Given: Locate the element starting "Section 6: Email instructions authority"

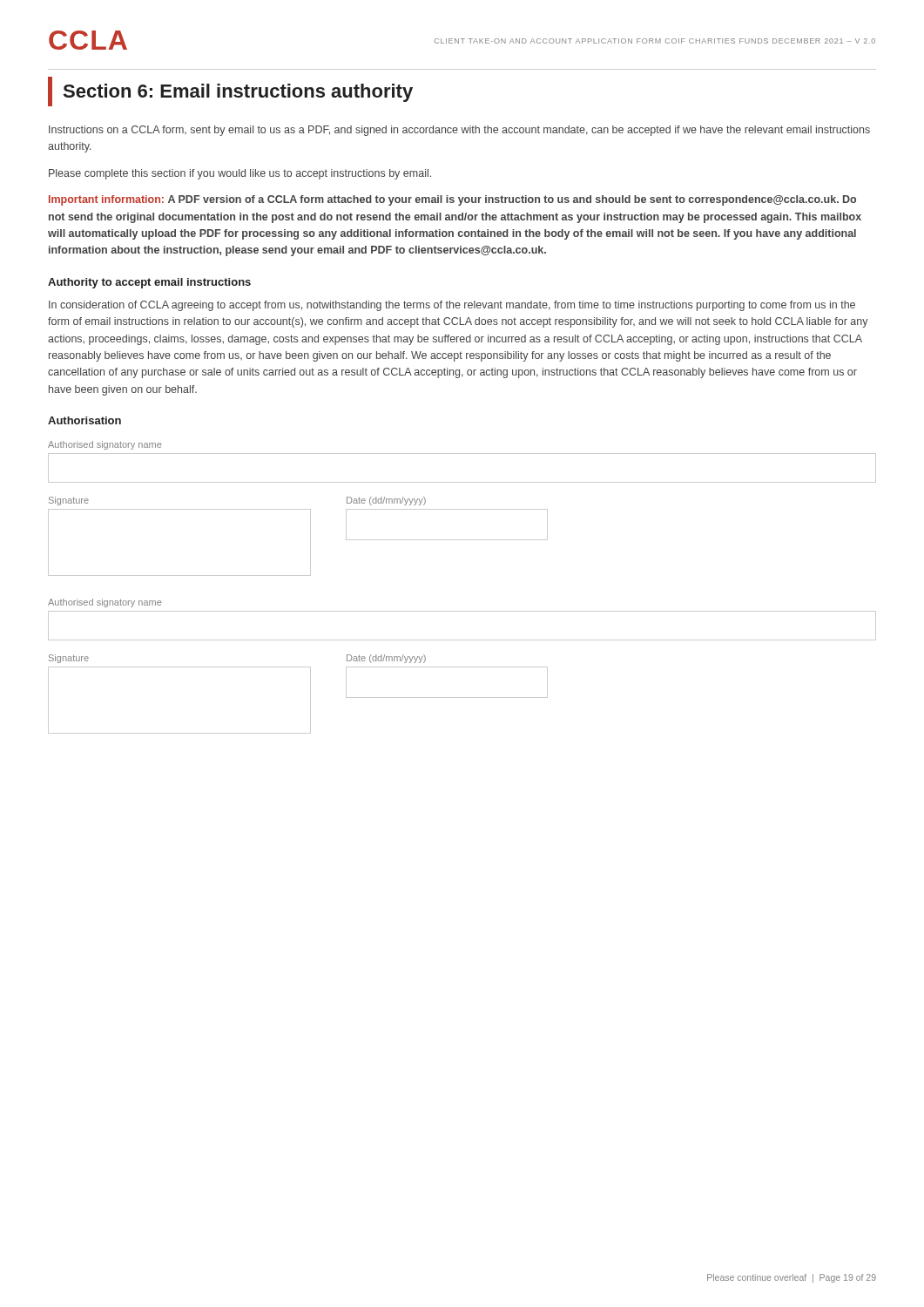Looking at the screenshot, I should (x=230, y=91).
